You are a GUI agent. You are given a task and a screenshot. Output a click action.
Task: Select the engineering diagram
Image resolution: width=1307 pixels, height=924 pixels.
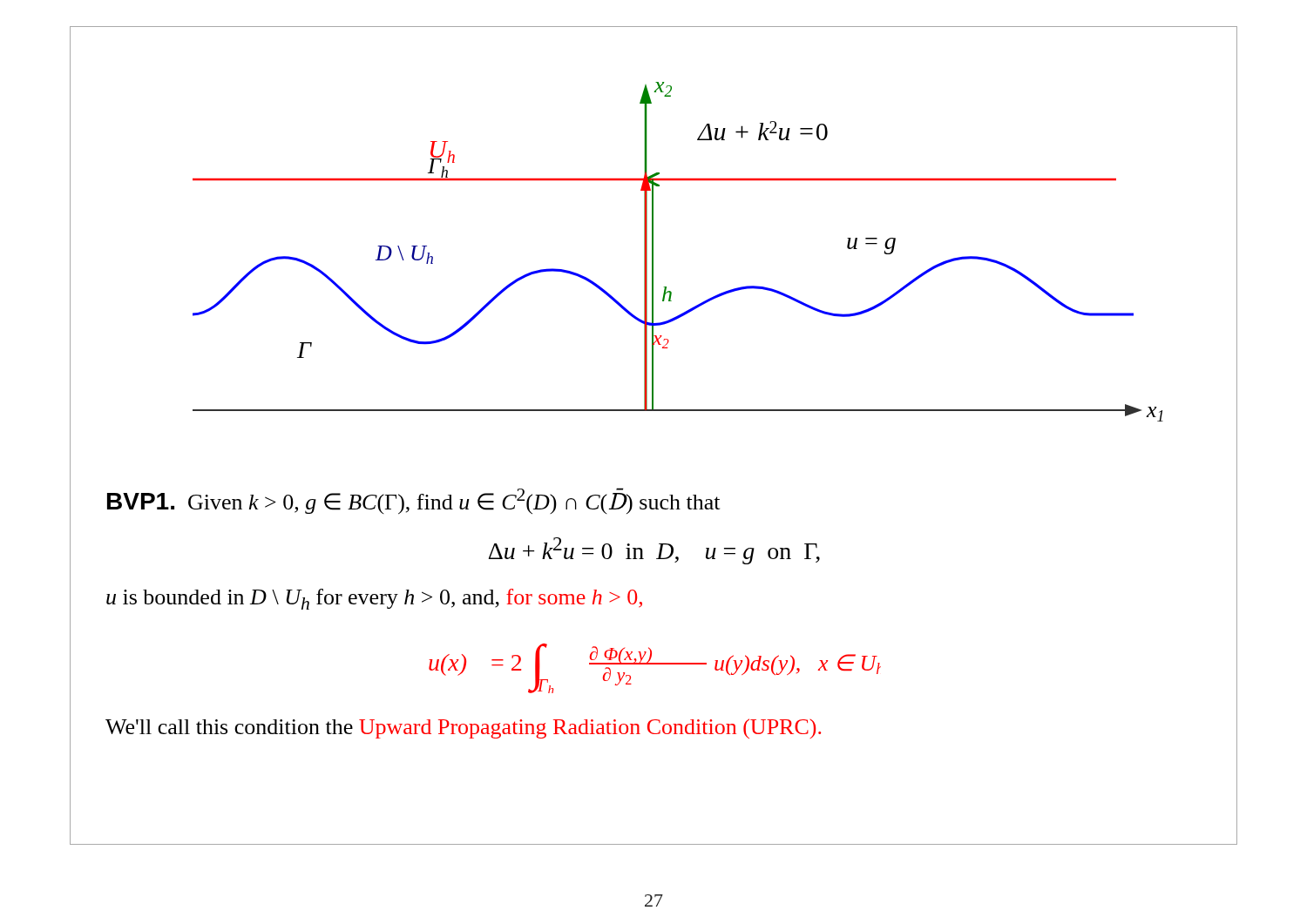click(x=654, y=258)
